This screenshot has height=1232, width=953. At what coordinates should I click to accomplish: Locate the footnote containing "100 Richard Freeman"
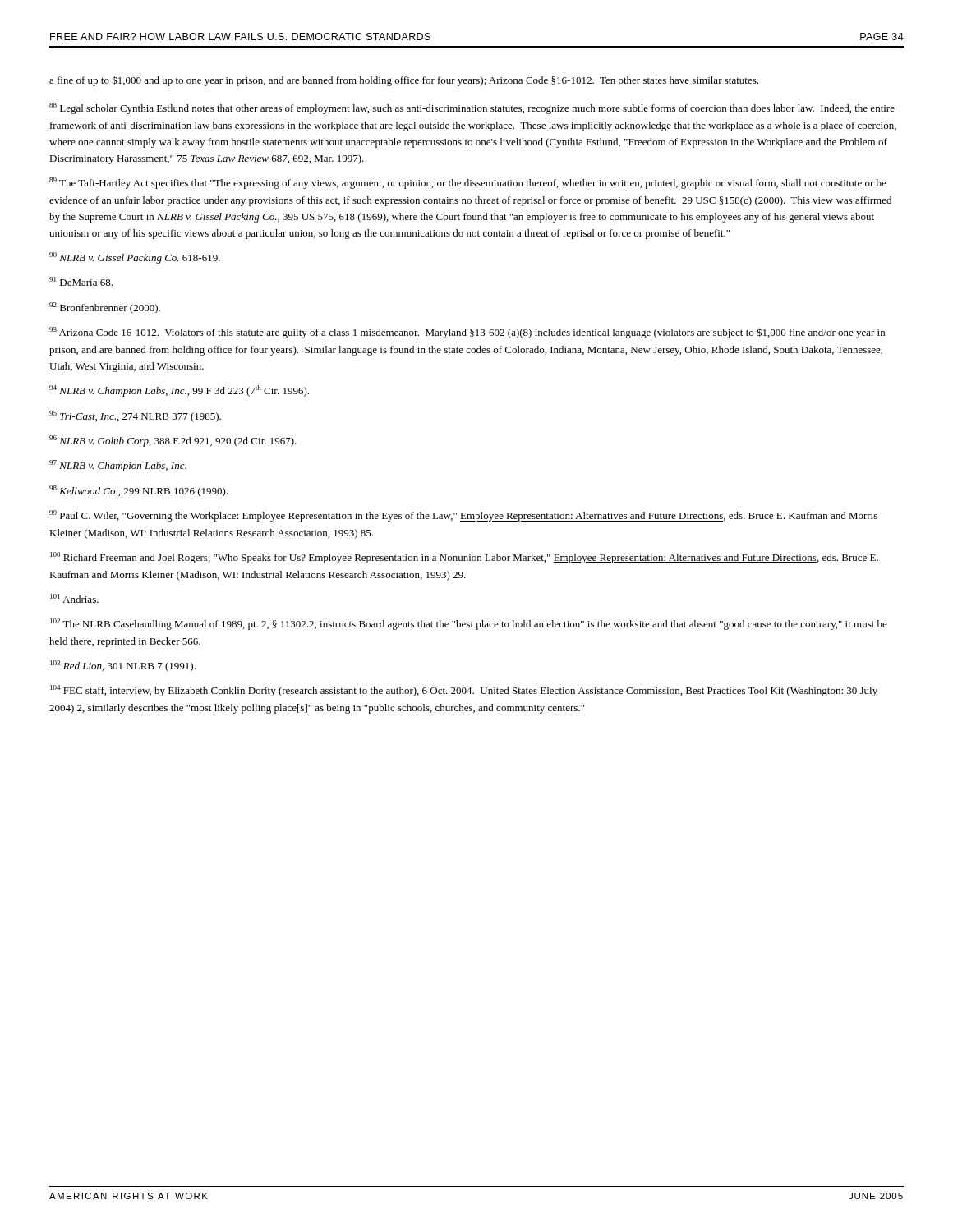[x=476, y=566]
